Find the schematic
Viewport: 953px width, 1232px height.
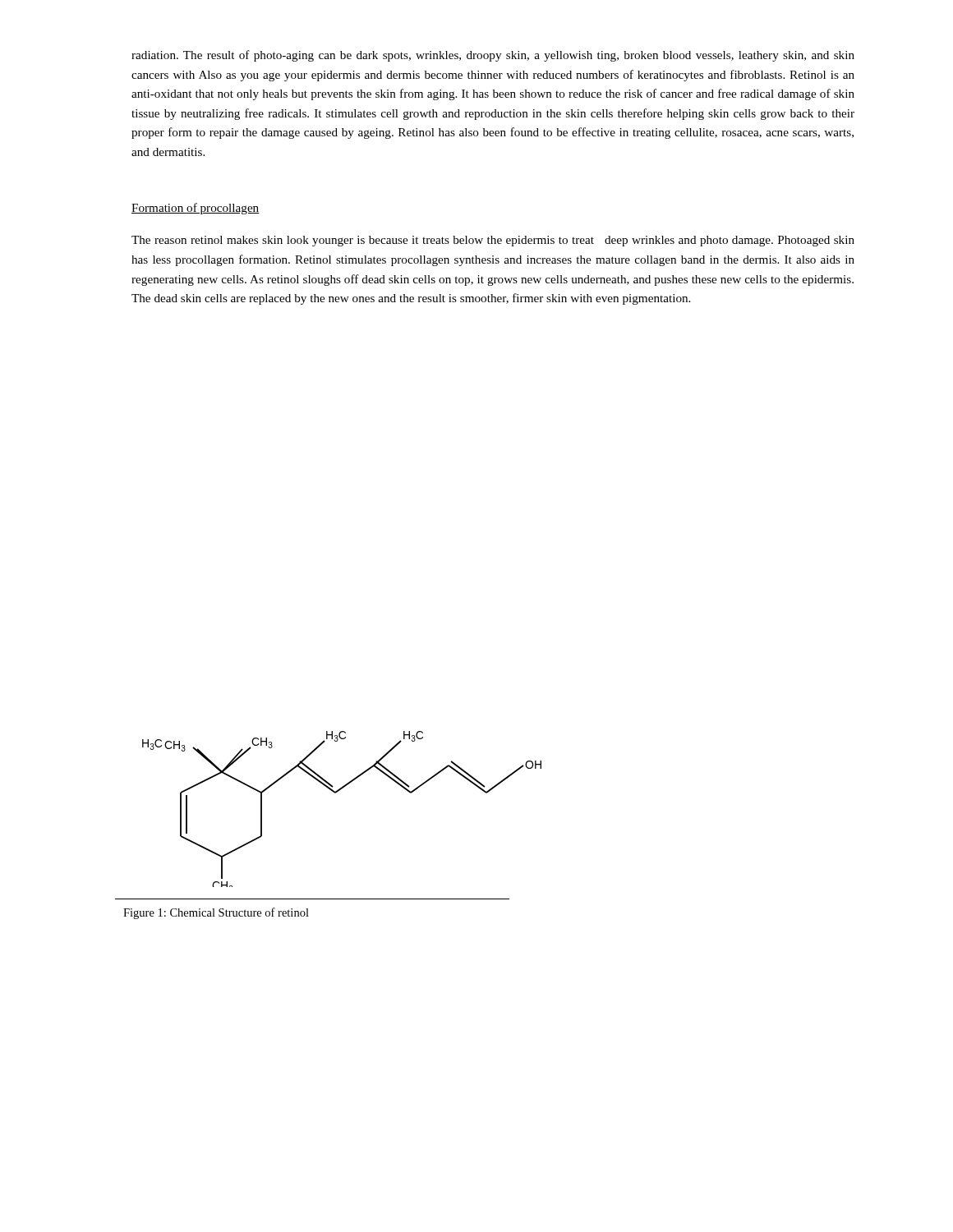click(497, 798)
